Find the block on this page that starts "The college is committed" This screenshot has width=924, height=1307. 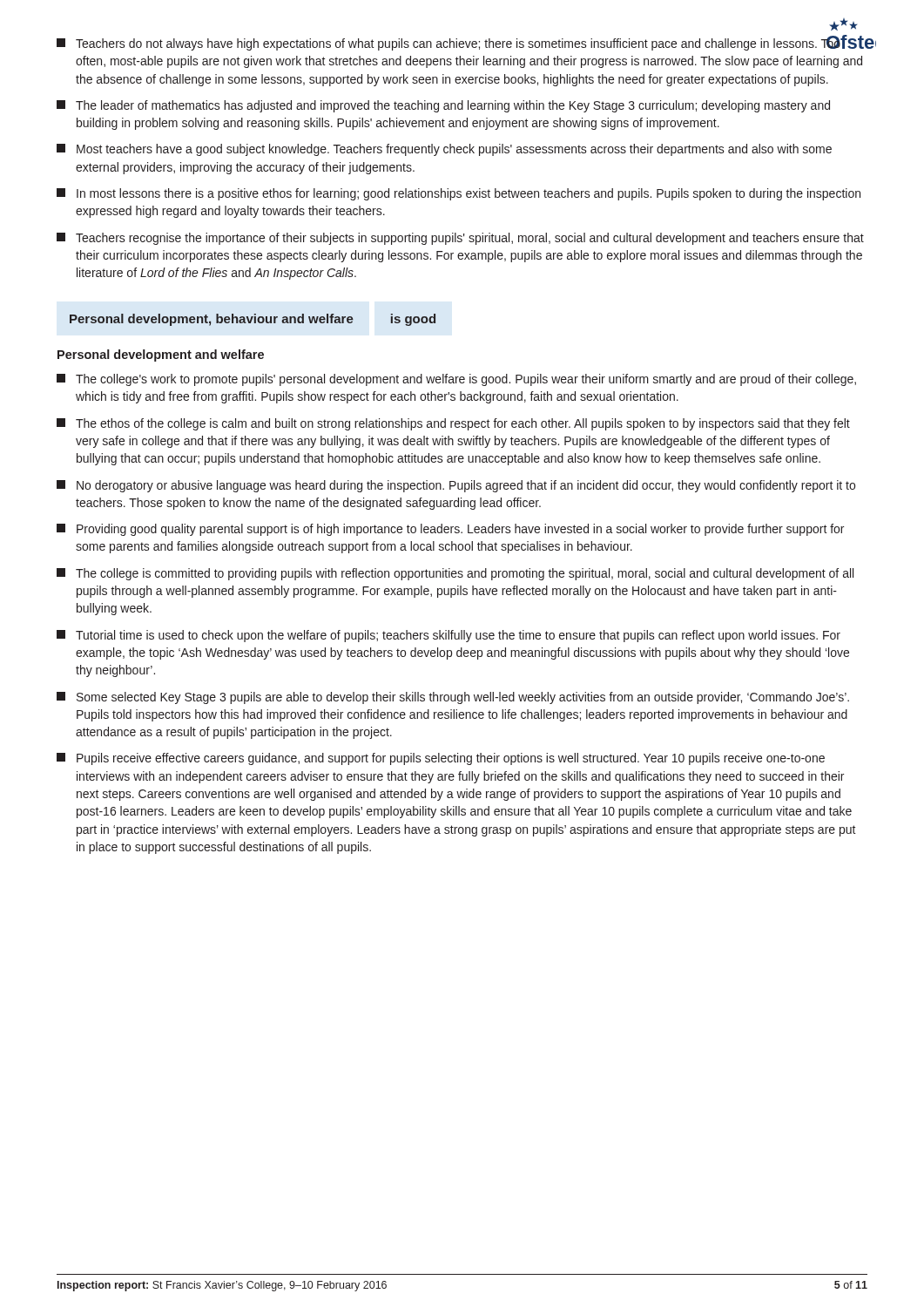(462, 591)
